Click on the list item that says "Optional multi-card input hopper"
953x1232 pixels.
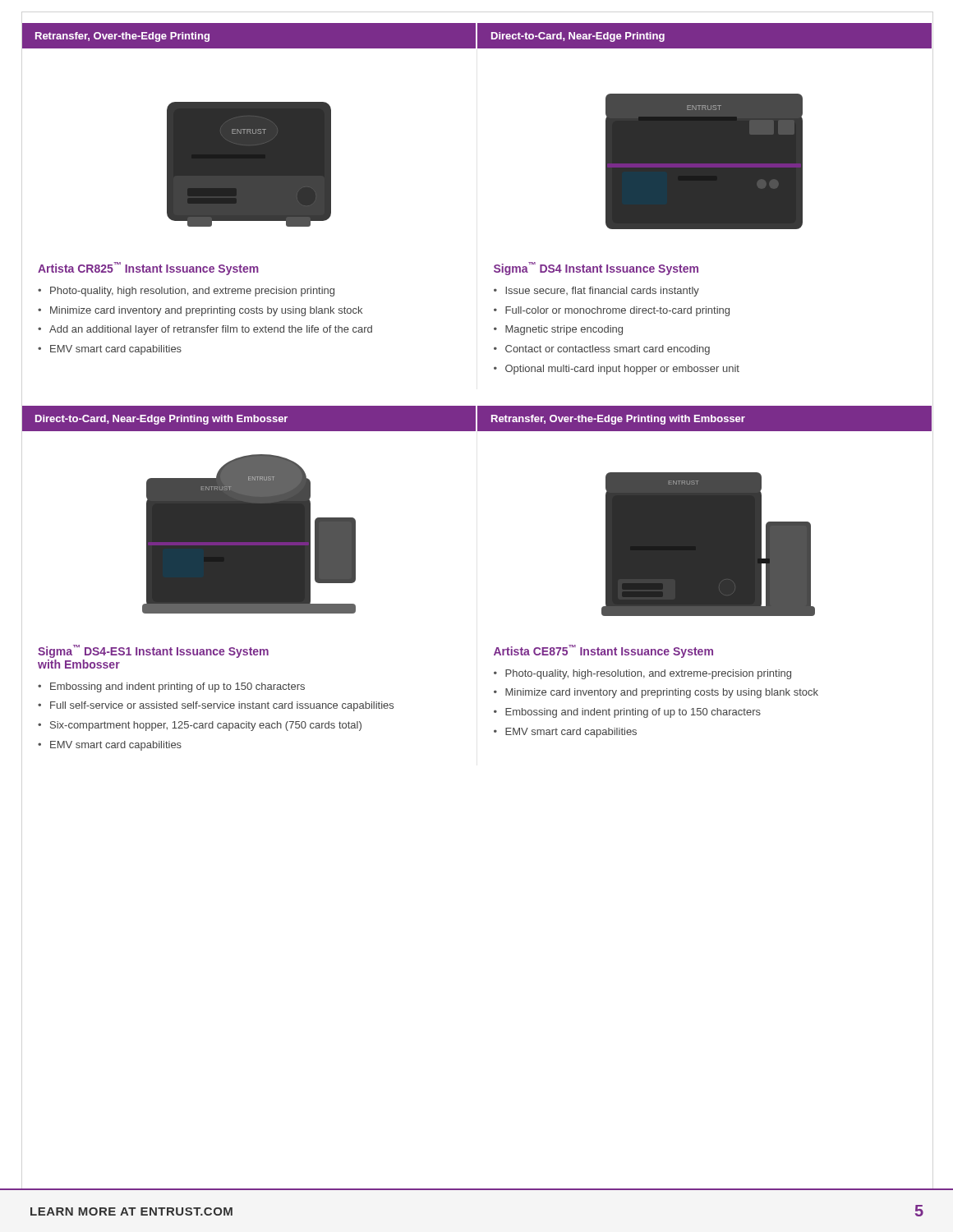point(622,368)
